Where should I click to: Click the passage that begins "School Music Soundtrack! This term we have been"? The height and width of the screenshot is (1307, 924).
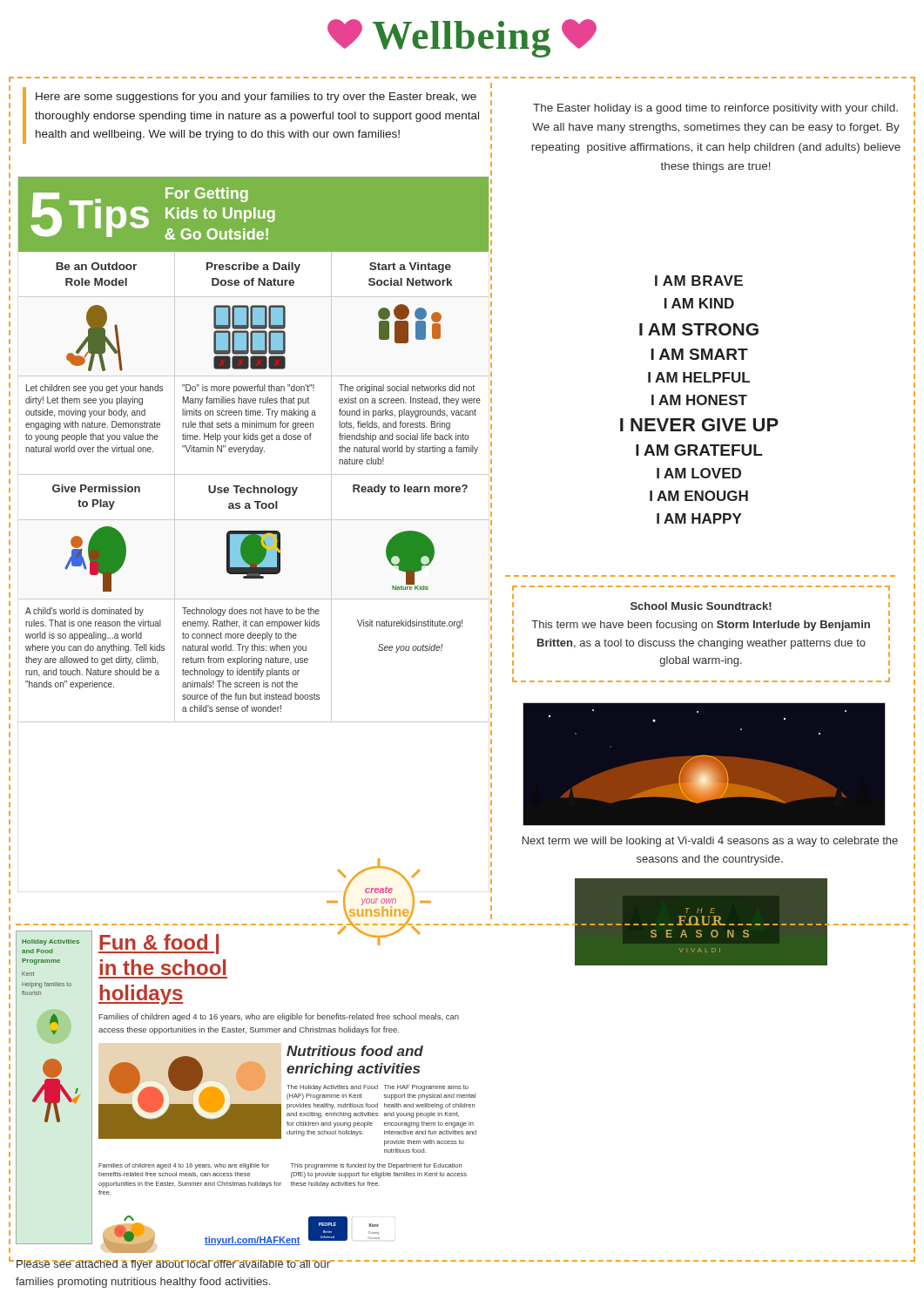701,633
